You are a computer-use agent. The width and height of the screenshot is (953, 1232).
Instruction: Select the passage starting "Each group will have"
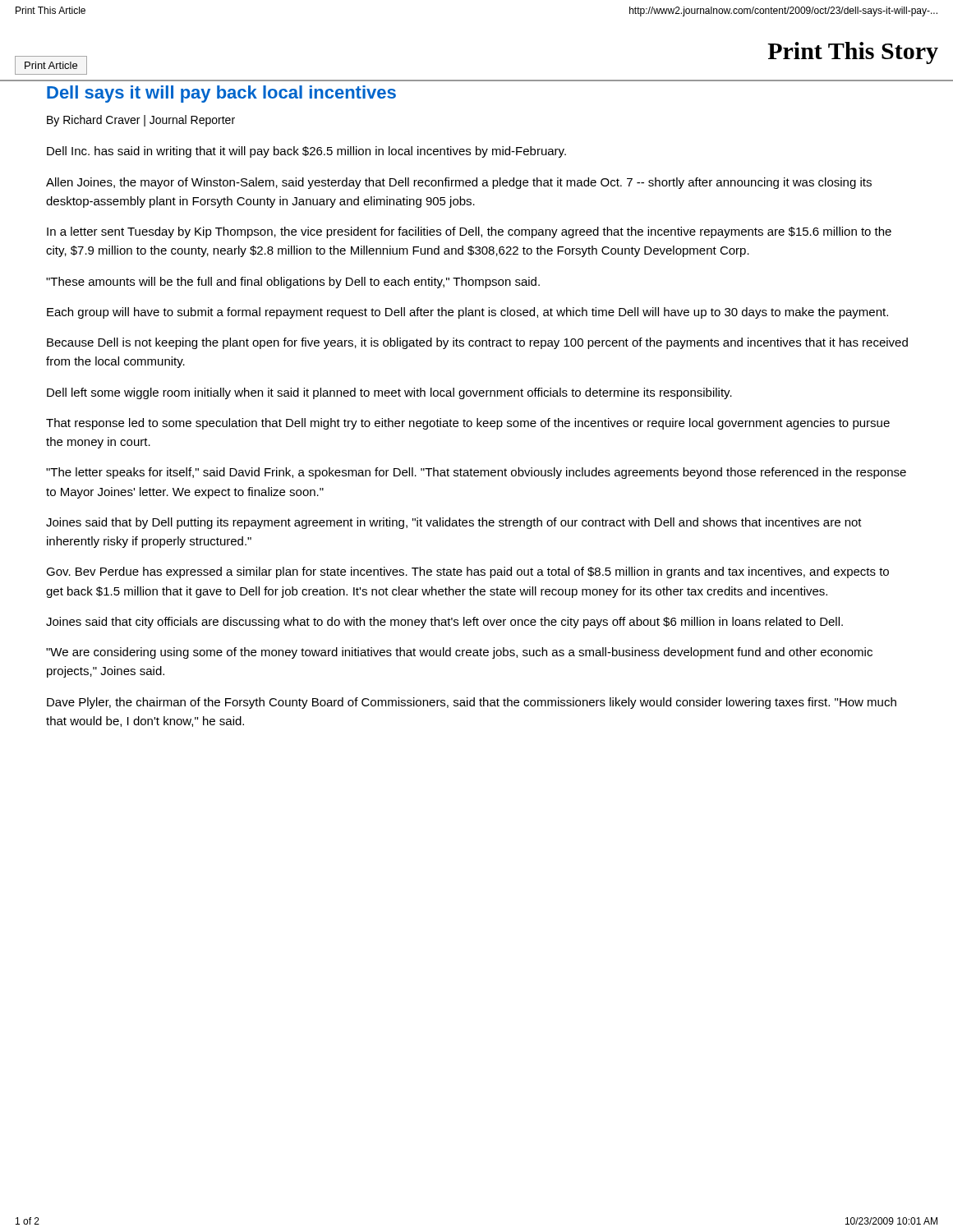(468, 312)
